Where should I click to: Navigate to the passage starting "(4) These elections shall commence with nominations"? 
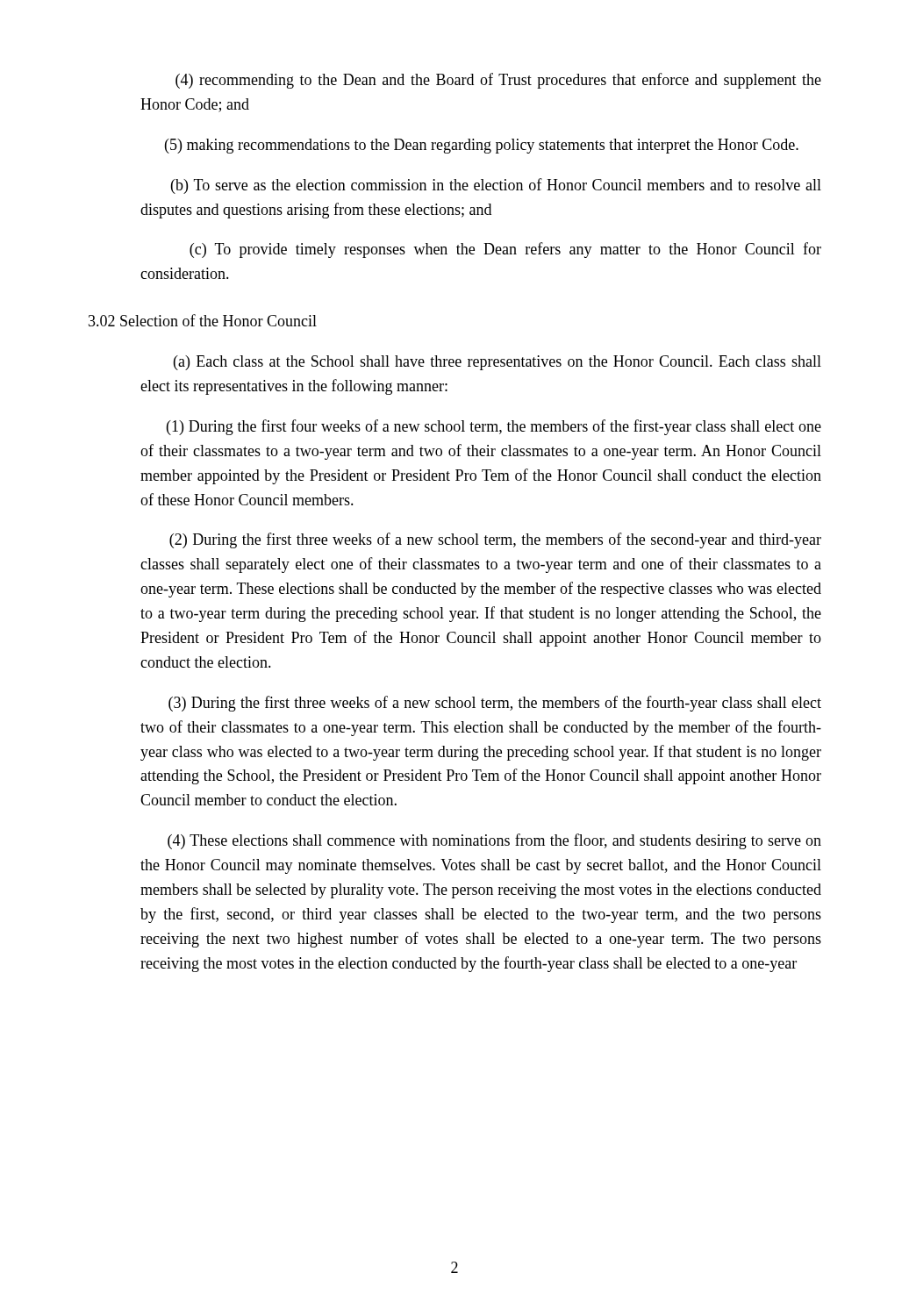pyautogui.click(x=481, y=902)
